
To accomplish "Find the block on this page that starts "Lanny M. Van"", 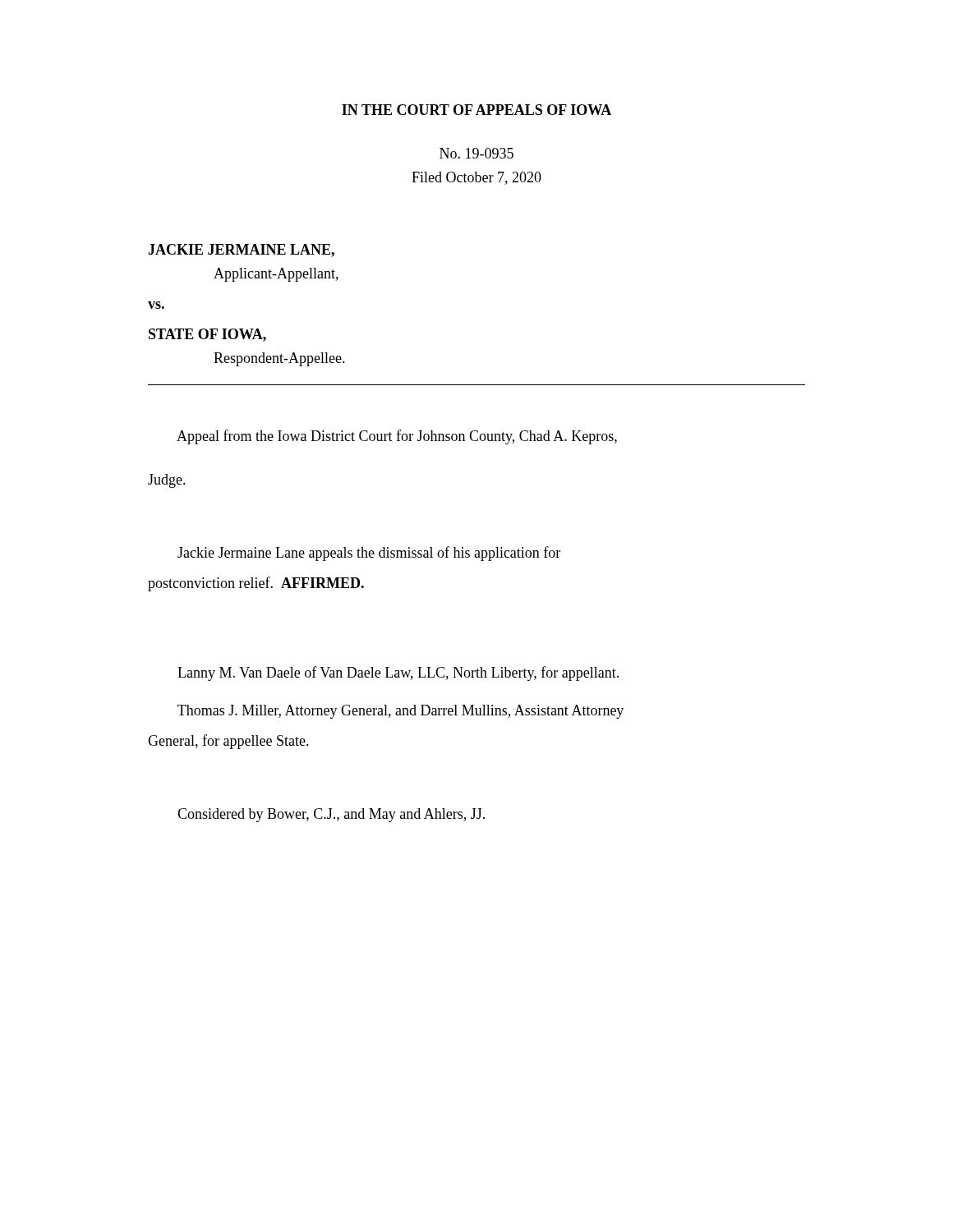I will (x=384, y=672).
